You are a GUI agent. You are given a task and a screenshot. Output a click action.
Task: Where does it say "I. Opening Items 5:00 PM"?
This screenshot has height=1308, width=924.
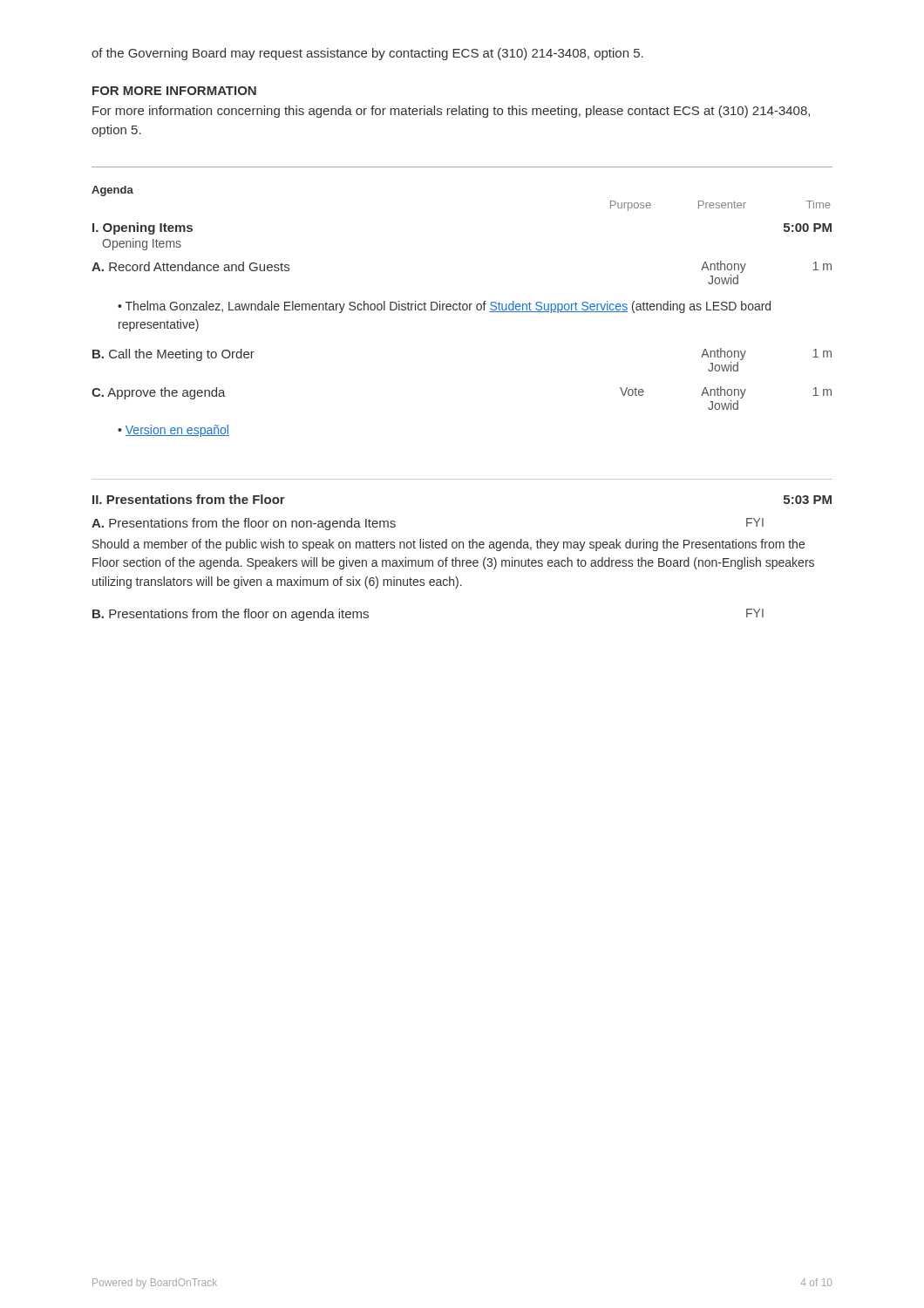pos(145,228)
